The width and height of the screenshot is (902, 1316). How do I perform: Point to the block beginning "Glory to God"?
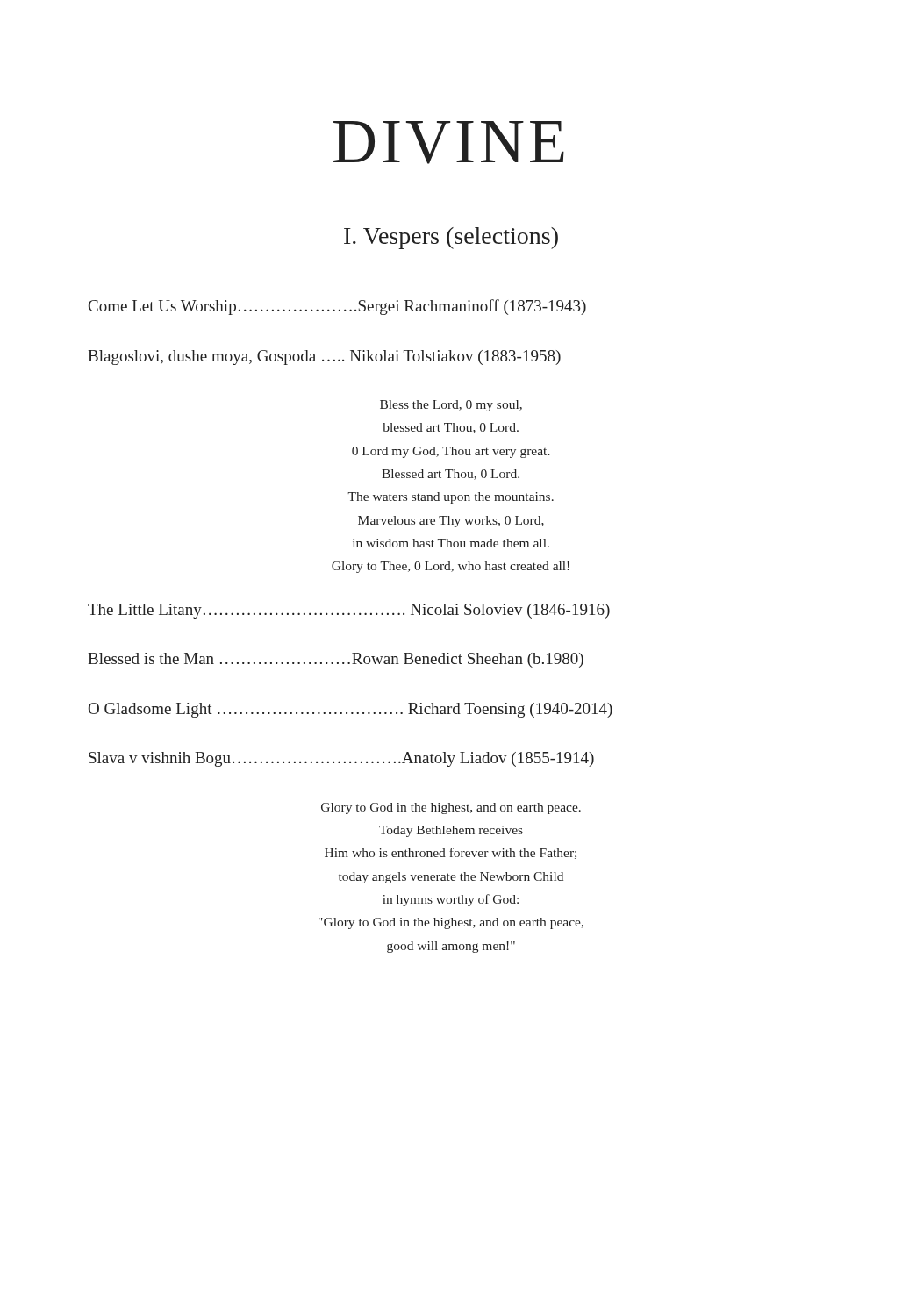[451, 876]
